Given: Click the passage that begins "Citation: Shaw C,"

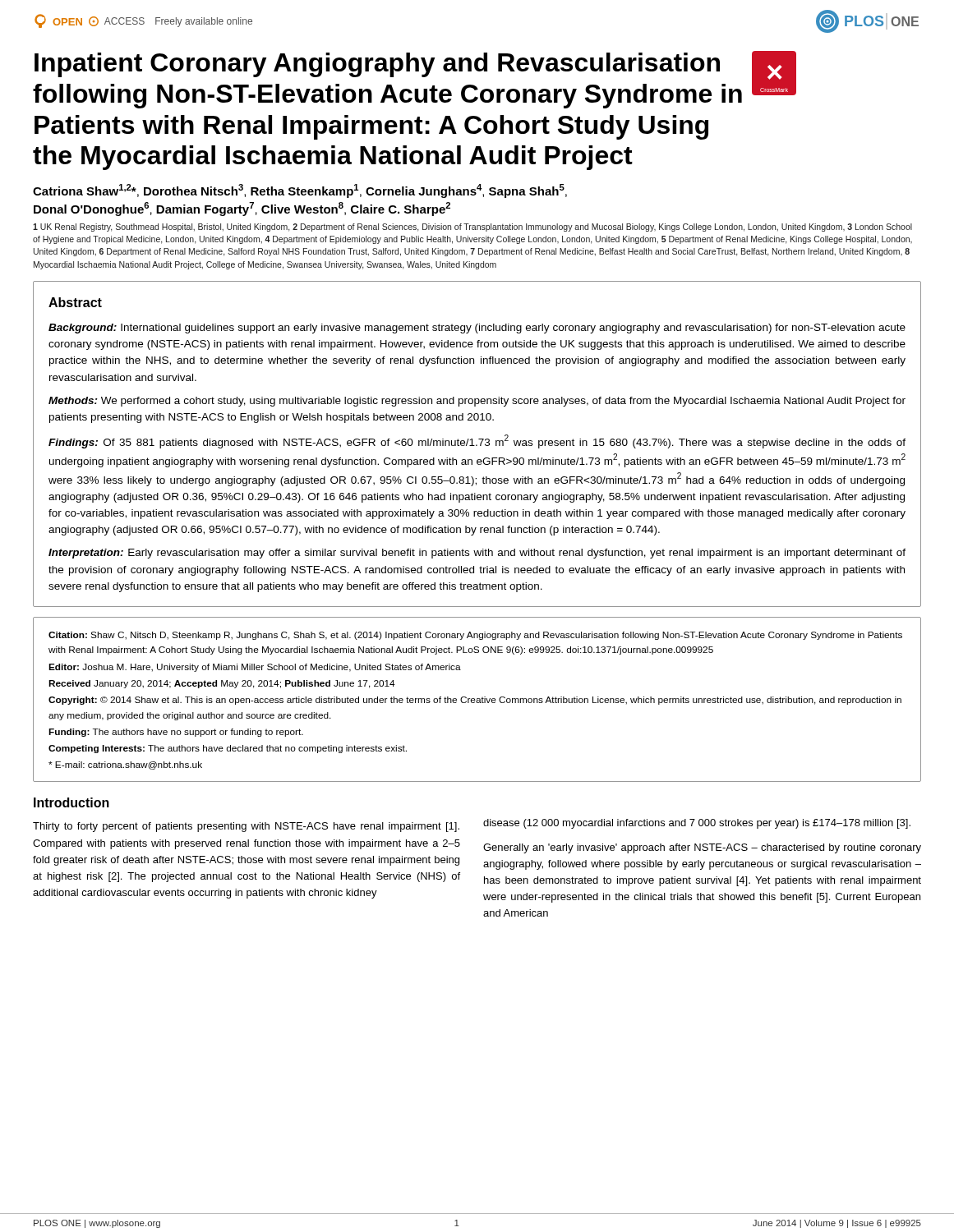Looking at the screenshot, I should (477, 700).
